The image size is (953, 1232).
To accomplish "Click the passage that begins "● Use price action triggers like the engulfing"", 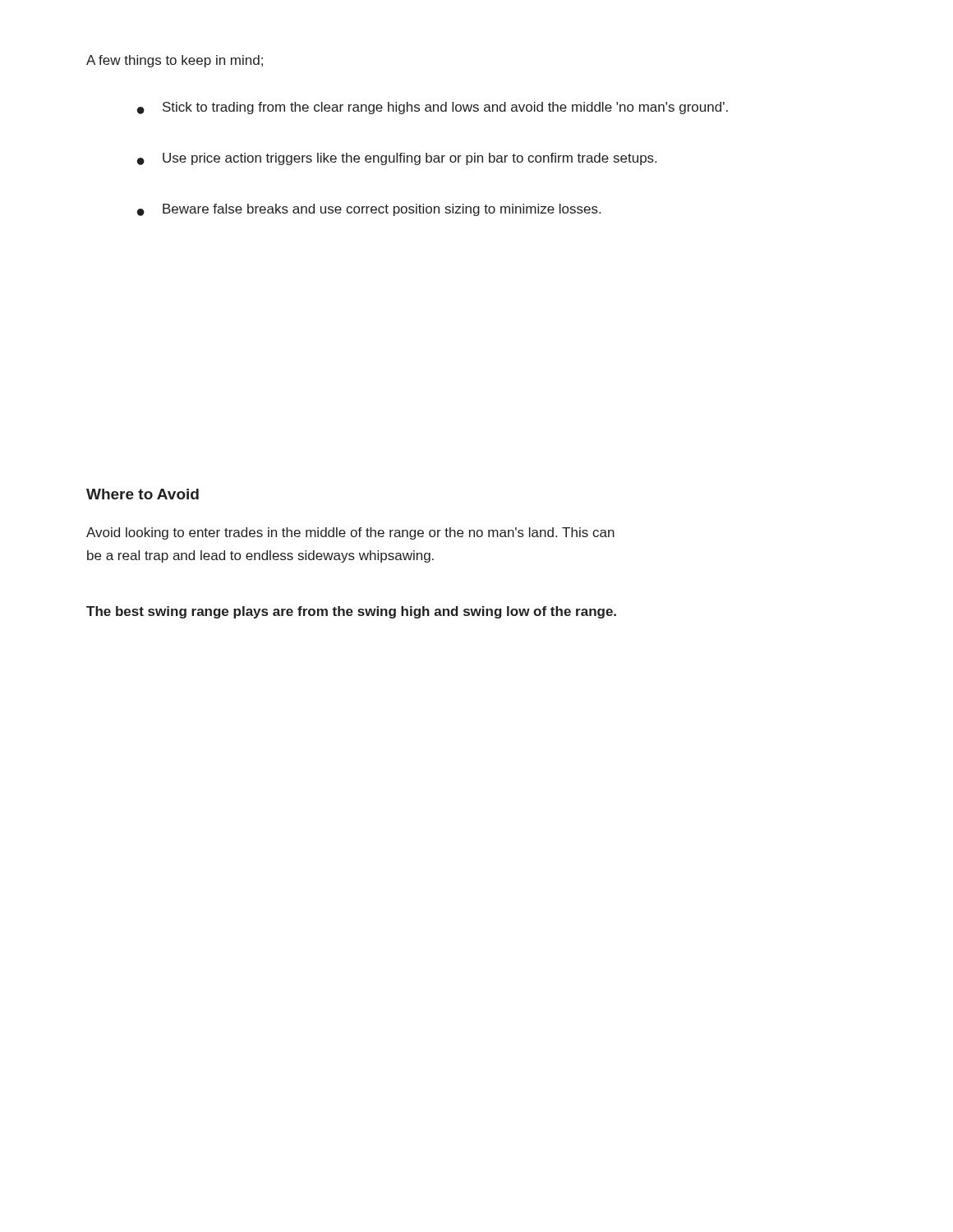I will (501, 160).
